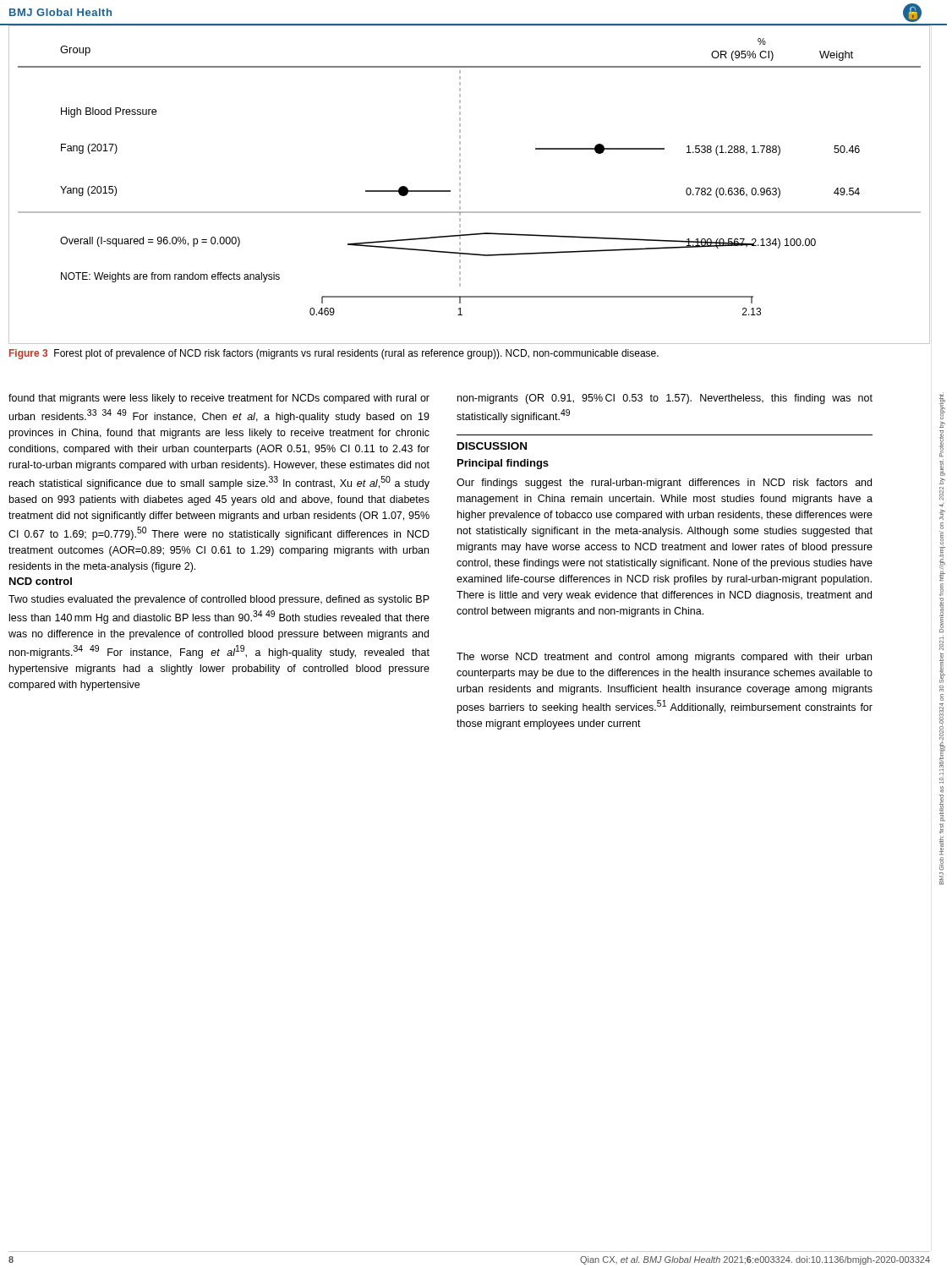Locate the text block containing "Our findings suggest the rural-urban-migrant differences in NCD"

point(665,547)
